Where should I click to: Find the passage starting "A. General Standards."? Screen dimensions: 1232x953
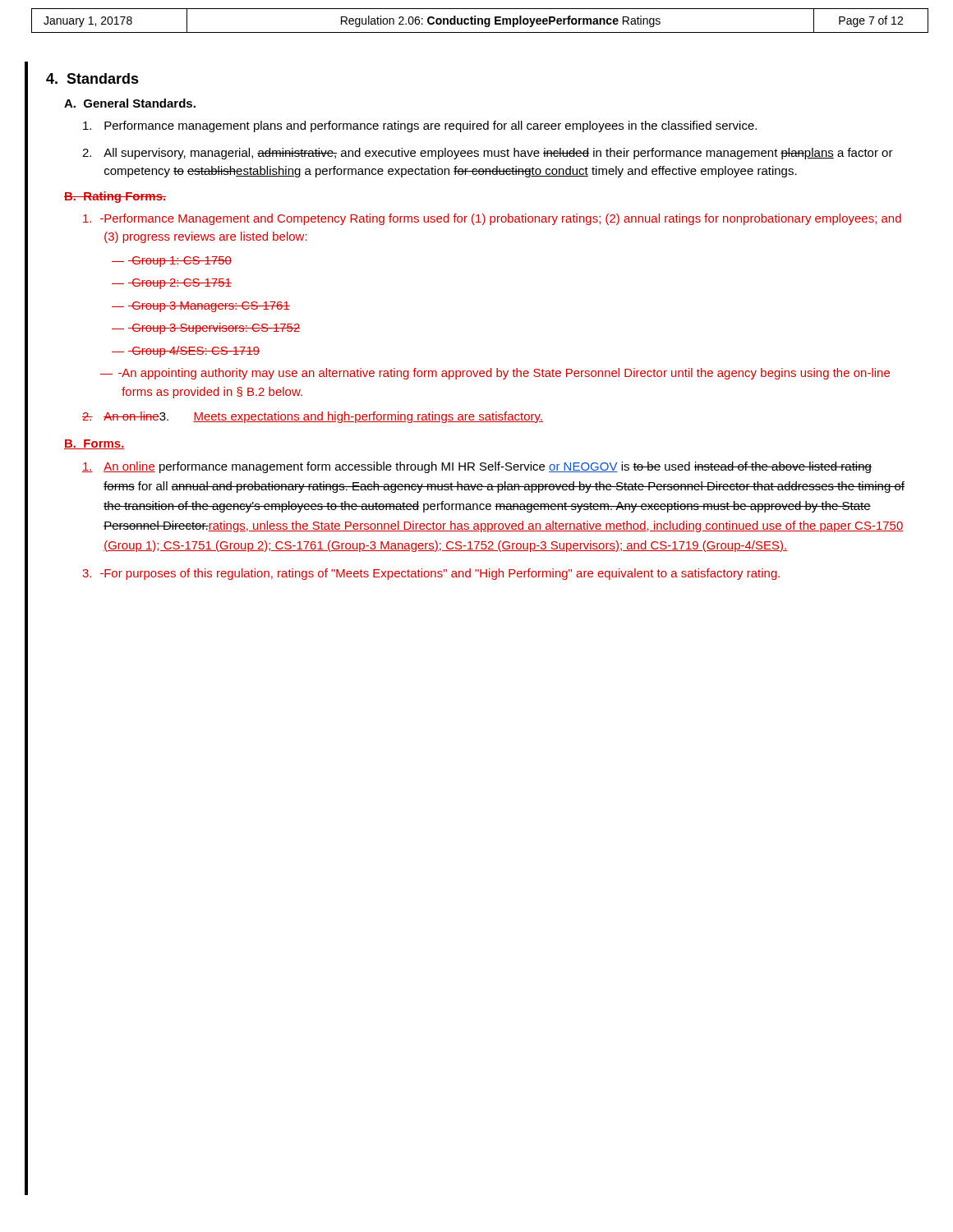coord(130,103)
